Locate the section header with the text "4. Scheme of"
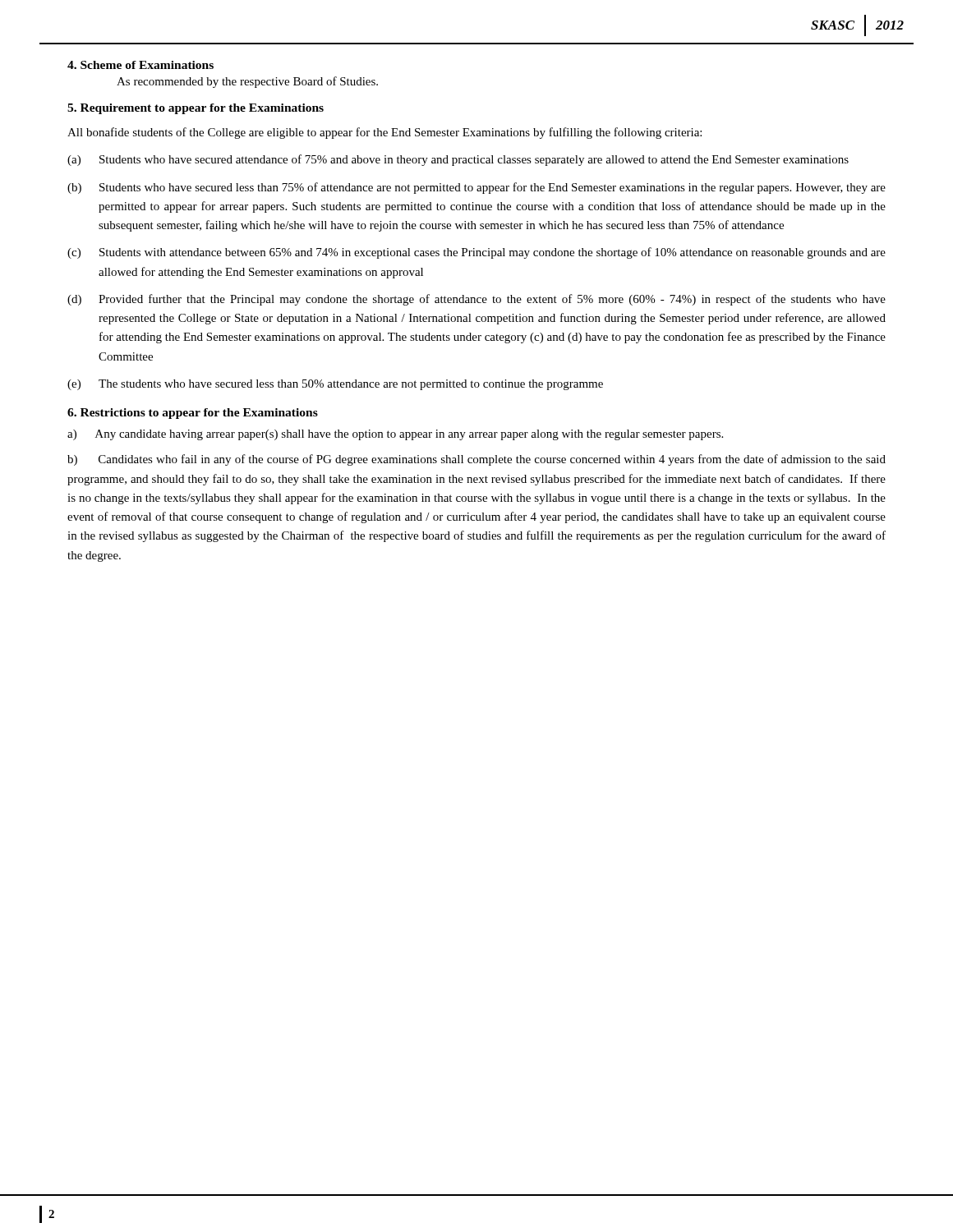The height and width of the screenshot is (1232, 953). pos(141,64)
